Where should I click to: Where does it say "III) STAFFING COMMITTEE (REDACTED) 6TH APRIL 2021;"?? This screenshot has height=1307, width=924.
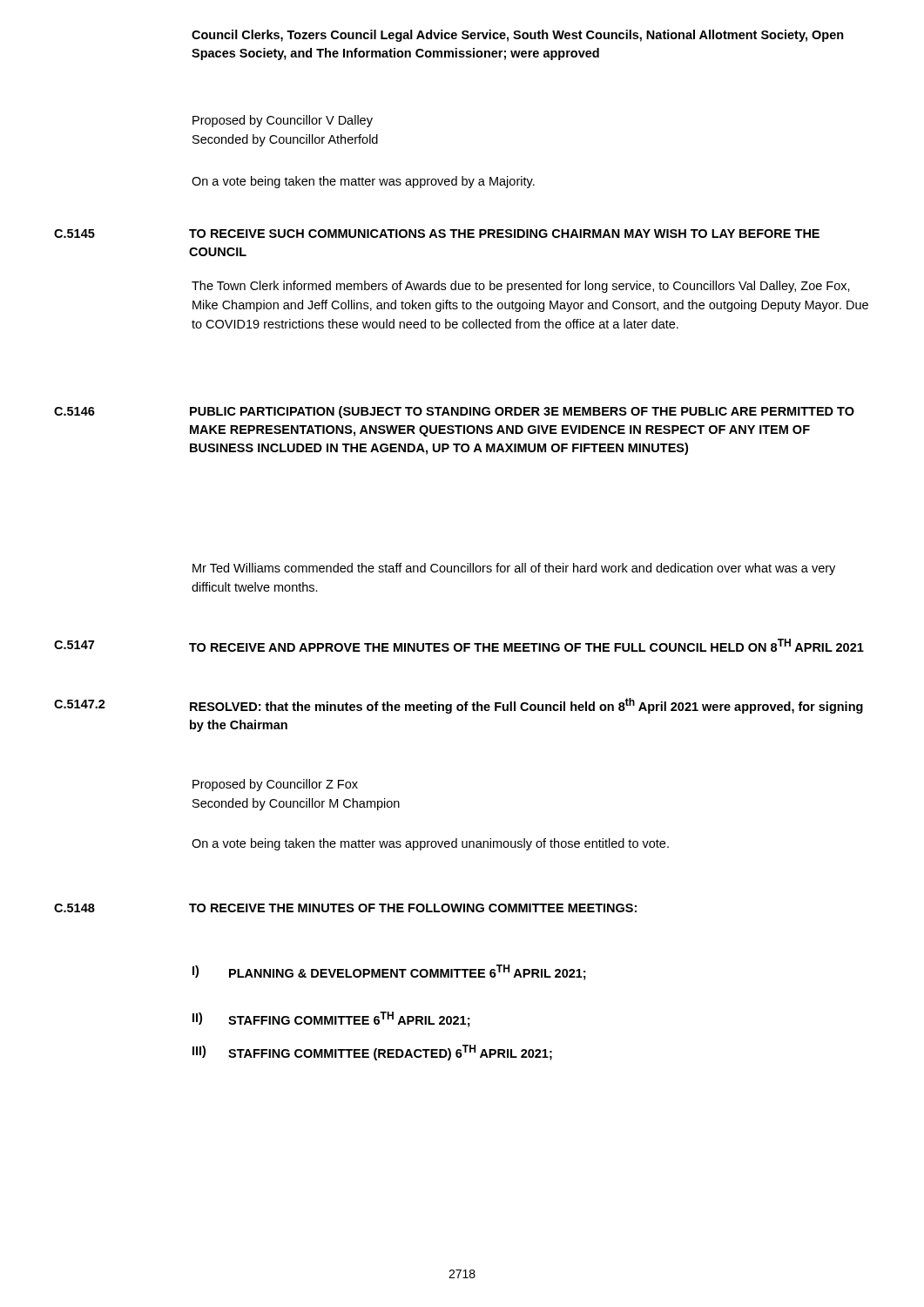(x=531, y=1052)
